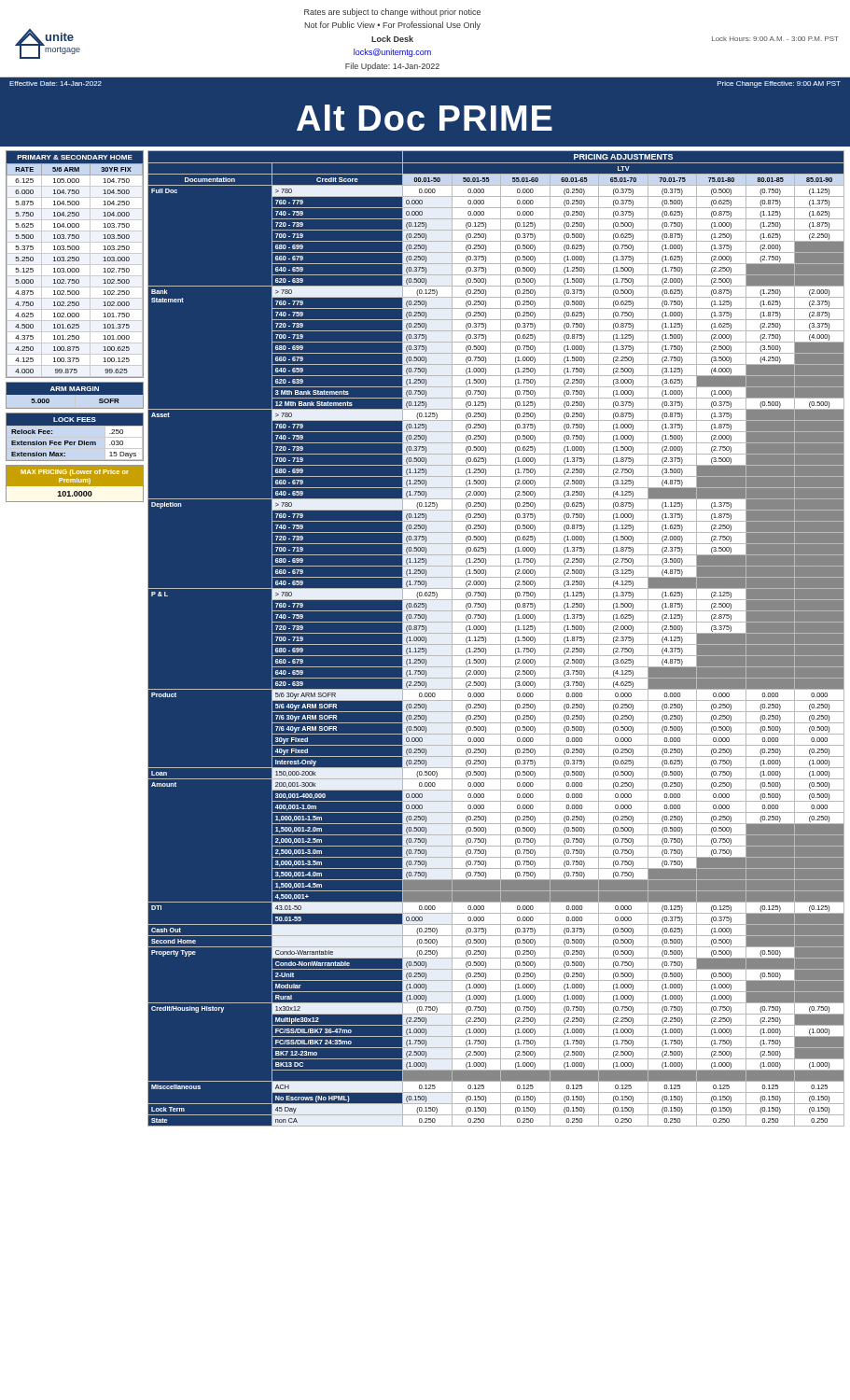This screenshot has height=1400, width=850.
Task: Locate the text block that reads "MAX PRICING (Lower"
Action: click(75, 483)
